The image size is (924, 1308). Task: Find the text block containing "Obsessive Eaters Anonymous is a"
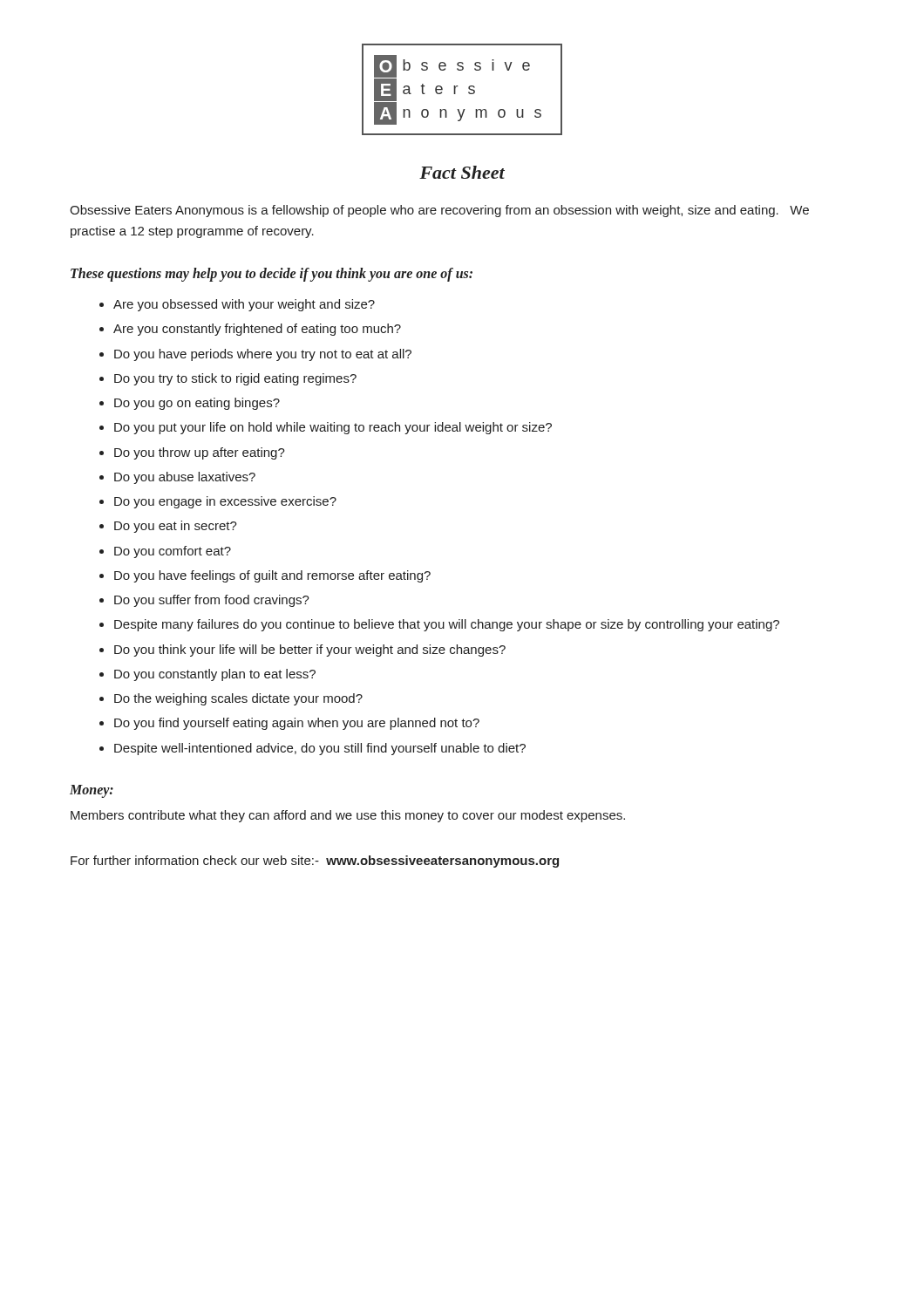[x=440, y=220]
